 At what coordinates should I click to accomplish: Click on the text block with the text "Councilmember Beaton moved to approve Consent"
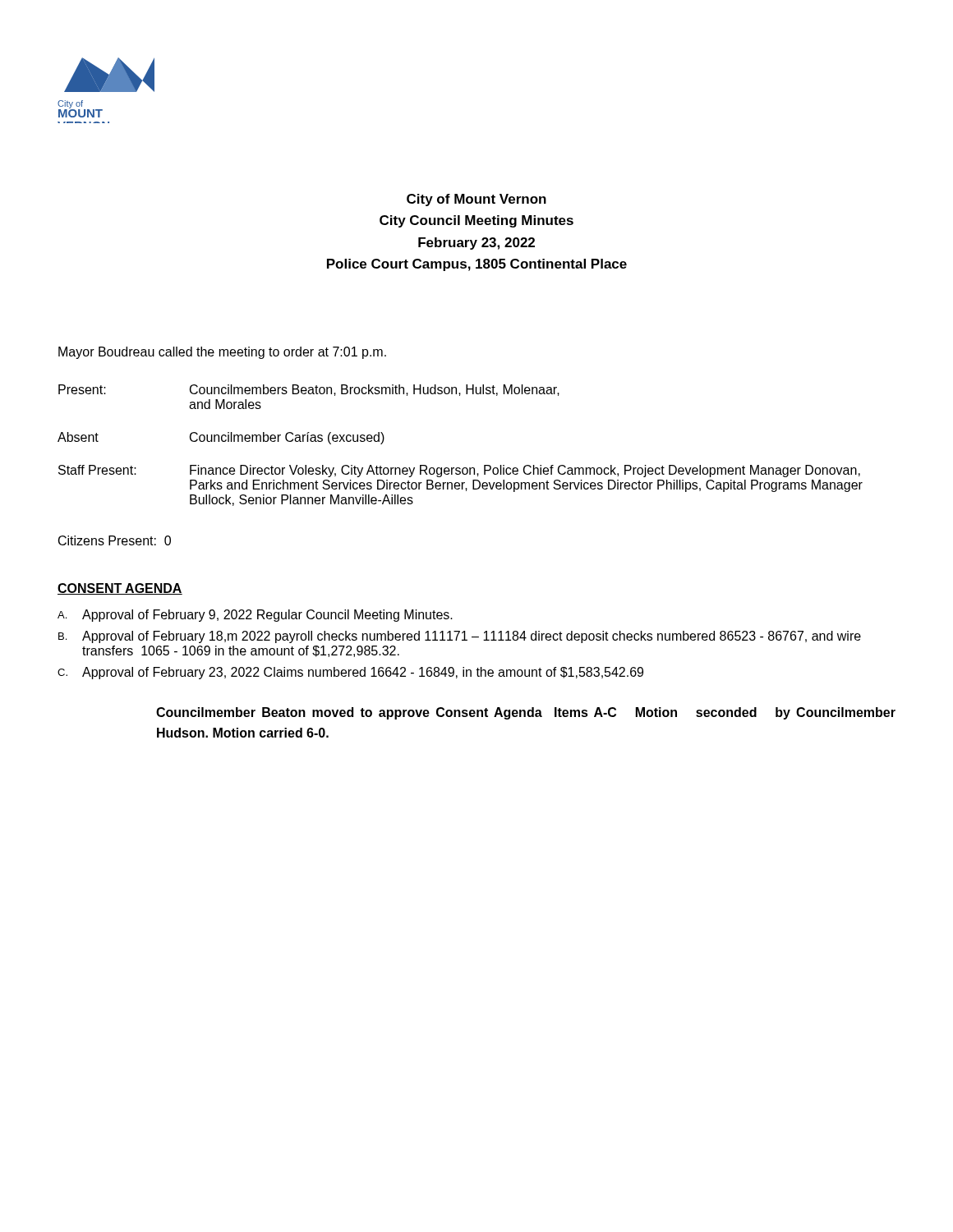tap(526, 723)
